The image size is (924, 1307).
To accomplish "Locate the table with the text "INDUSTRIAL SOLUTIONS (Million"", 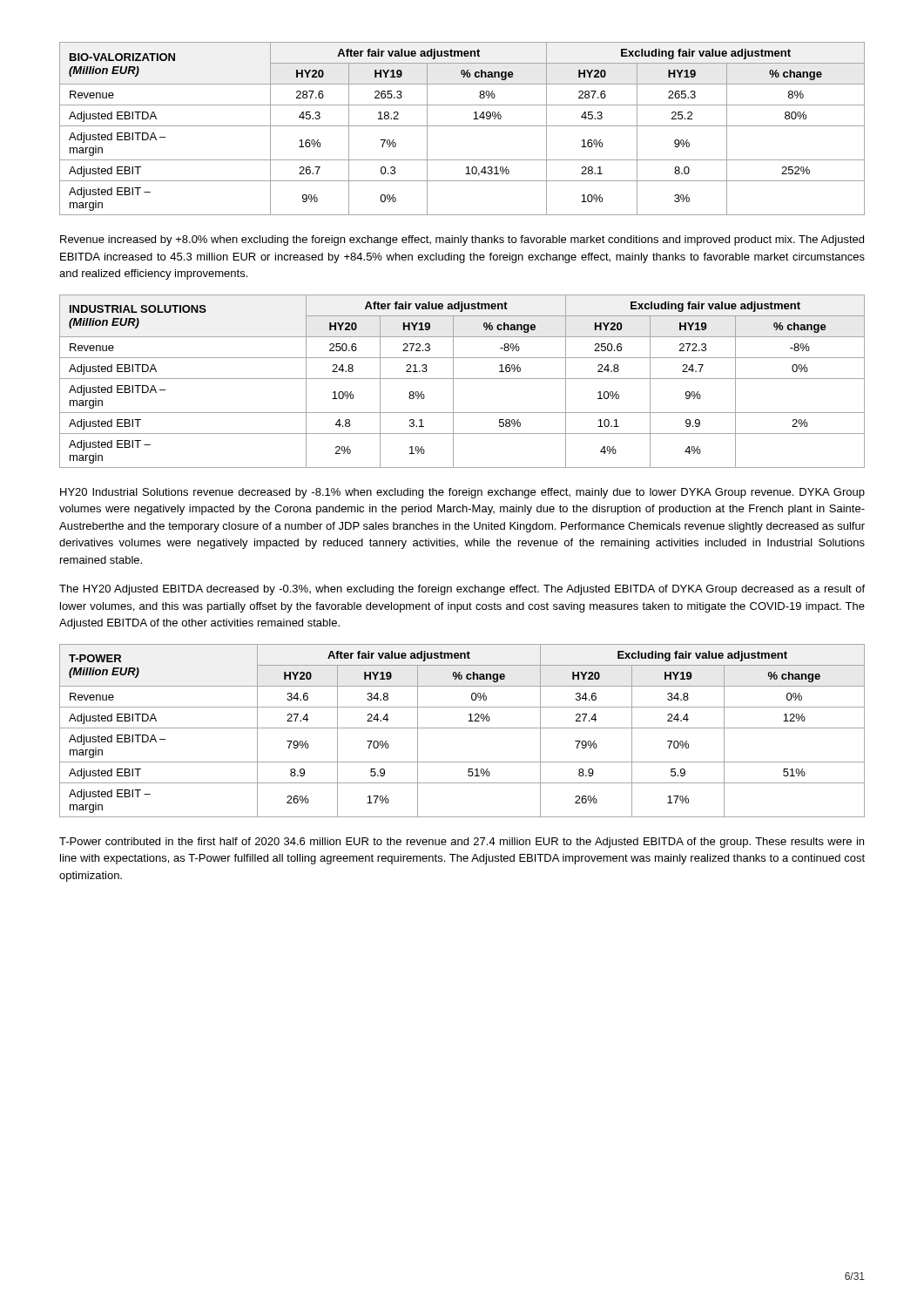I will coord(462,381).
